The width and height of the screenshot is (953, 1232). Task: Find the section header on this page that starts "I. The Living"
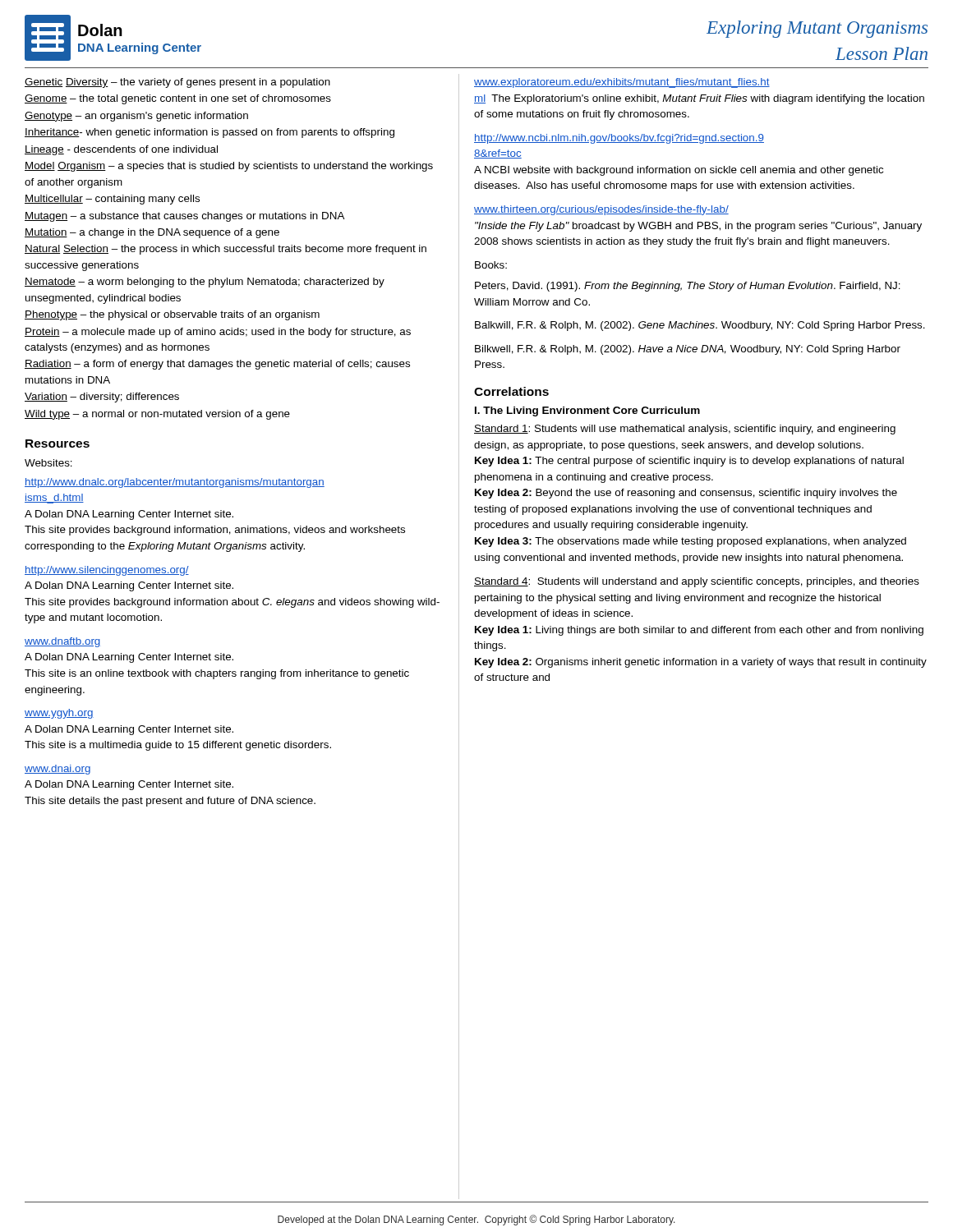[x=587, y=410]
